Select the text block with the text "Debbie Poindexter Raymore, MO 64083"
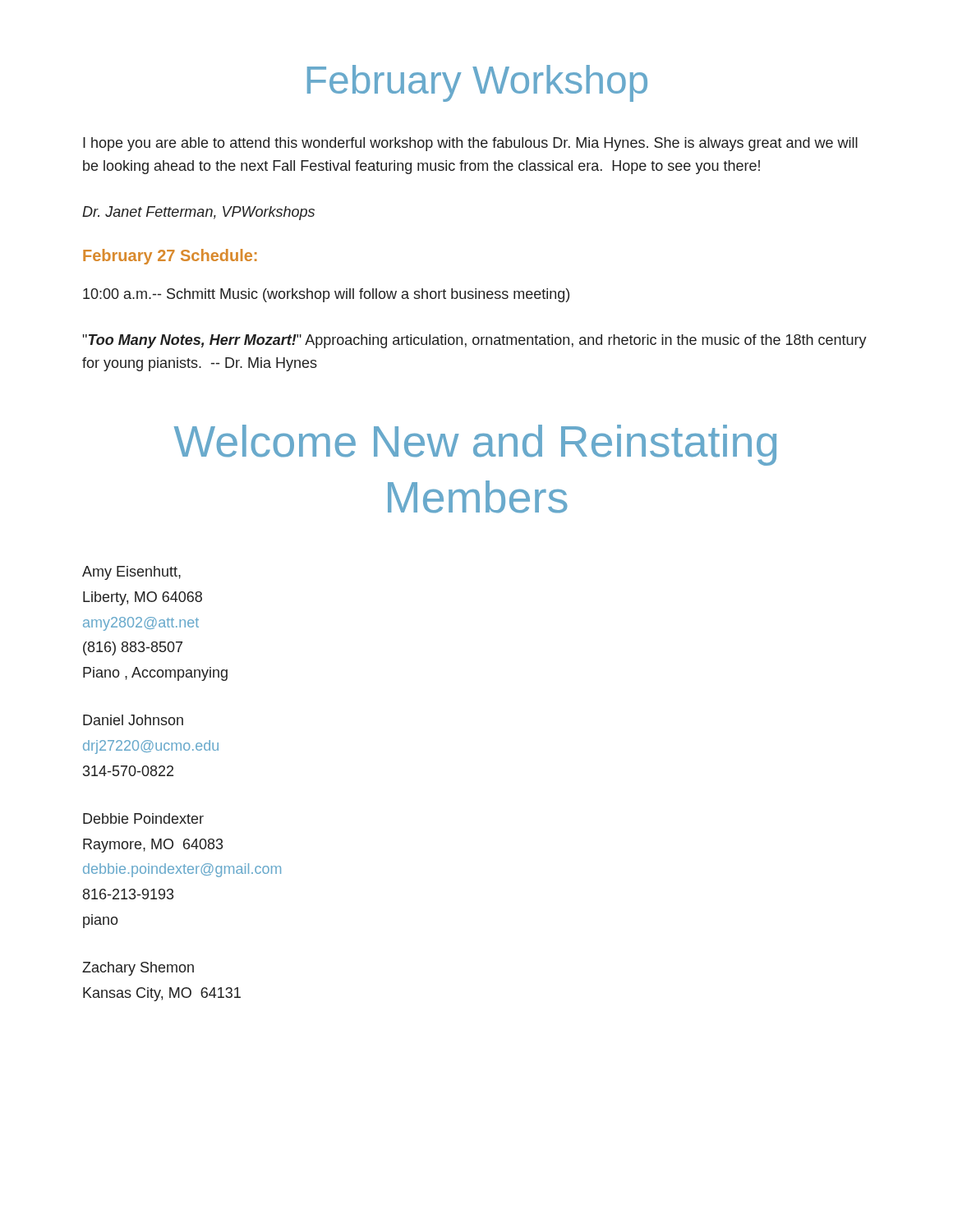This screenshot has width=953, height=1232. [x=182, y=869]
